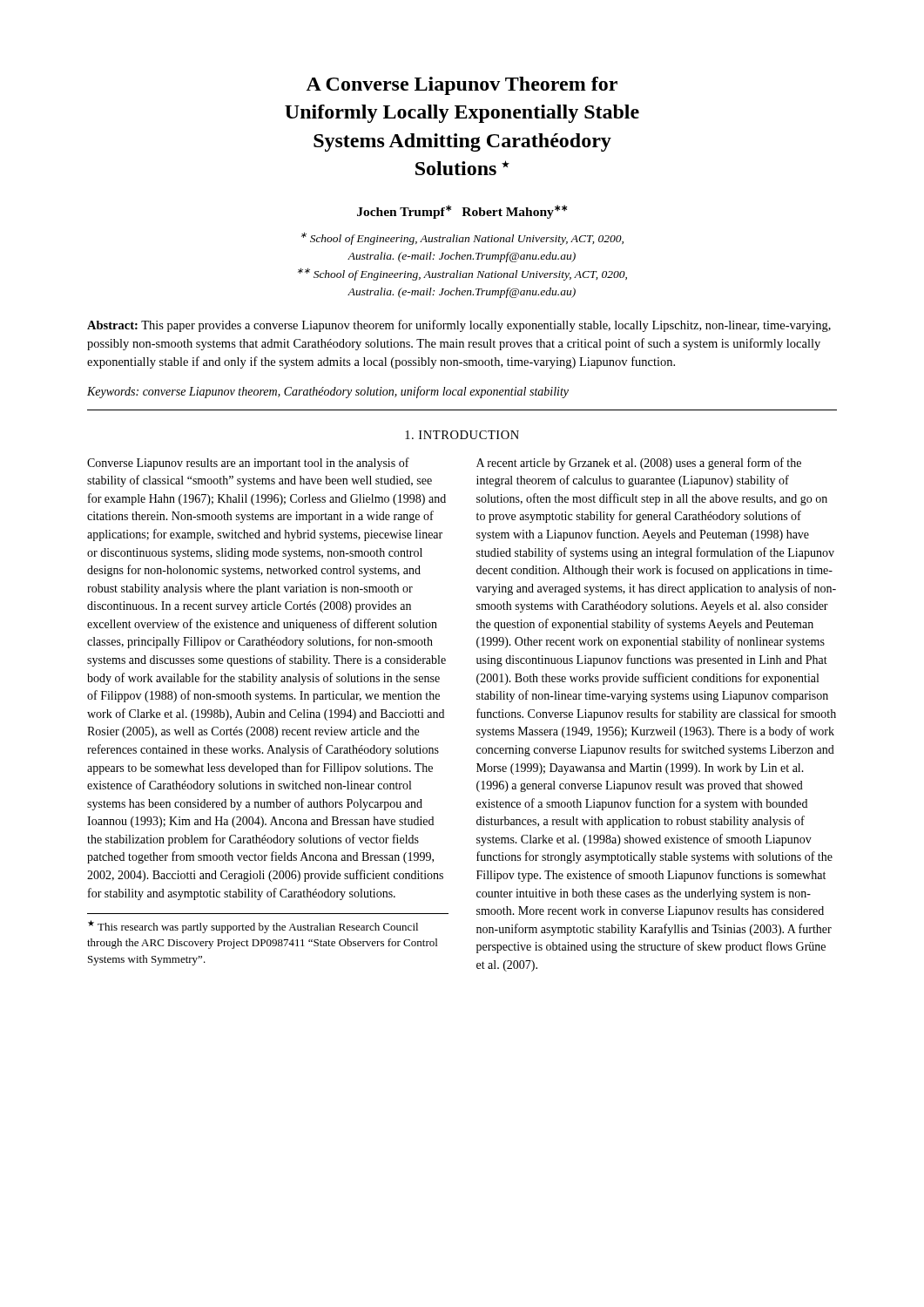Navigate to the element starting "∗ School of Engineering, Australian National"
This screenshot has height=1307, width=924.
pos(462,264)
